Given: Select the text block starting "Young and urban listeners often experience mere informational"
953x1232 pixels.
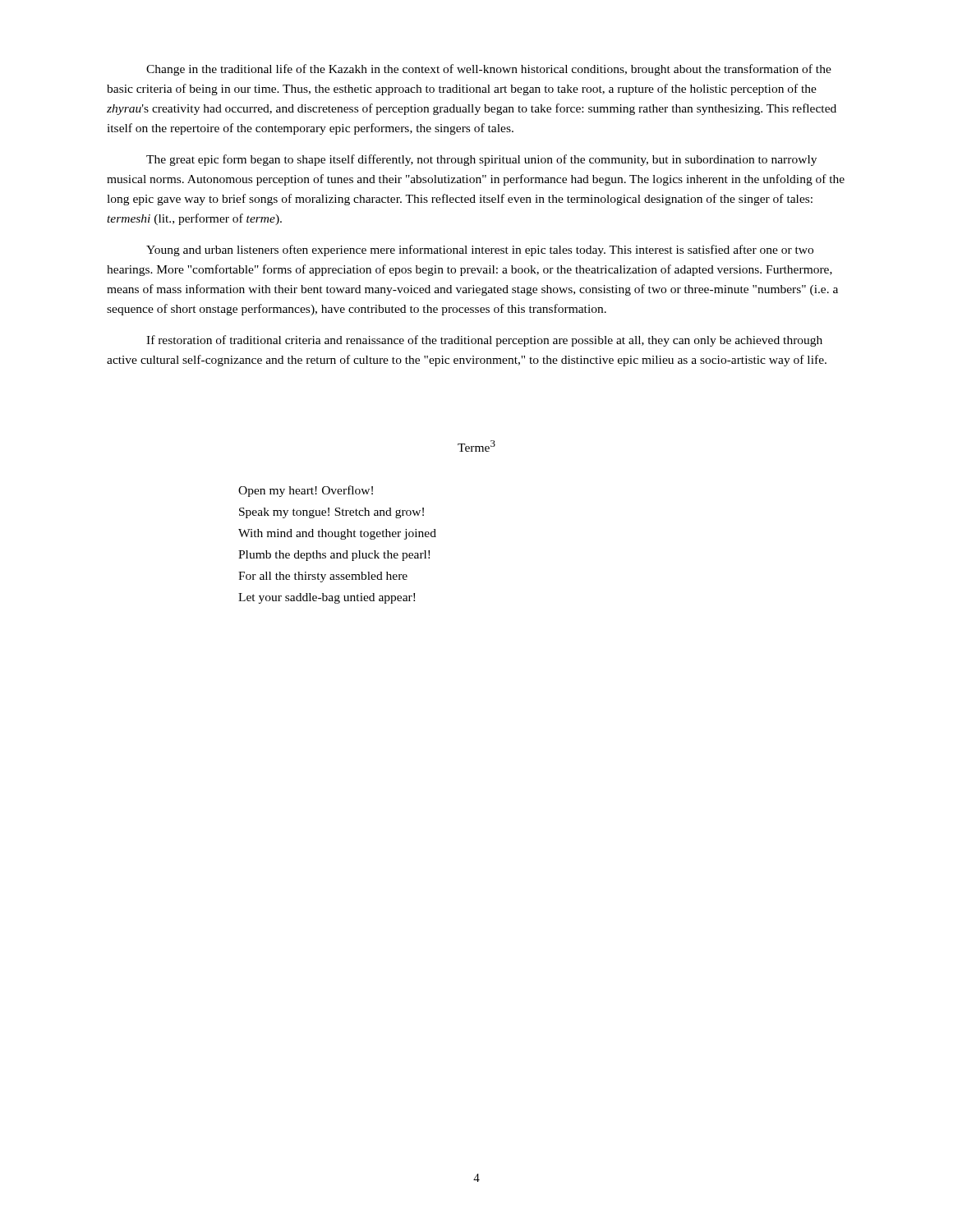Looking at the screenshot, I should pos(476,279).
